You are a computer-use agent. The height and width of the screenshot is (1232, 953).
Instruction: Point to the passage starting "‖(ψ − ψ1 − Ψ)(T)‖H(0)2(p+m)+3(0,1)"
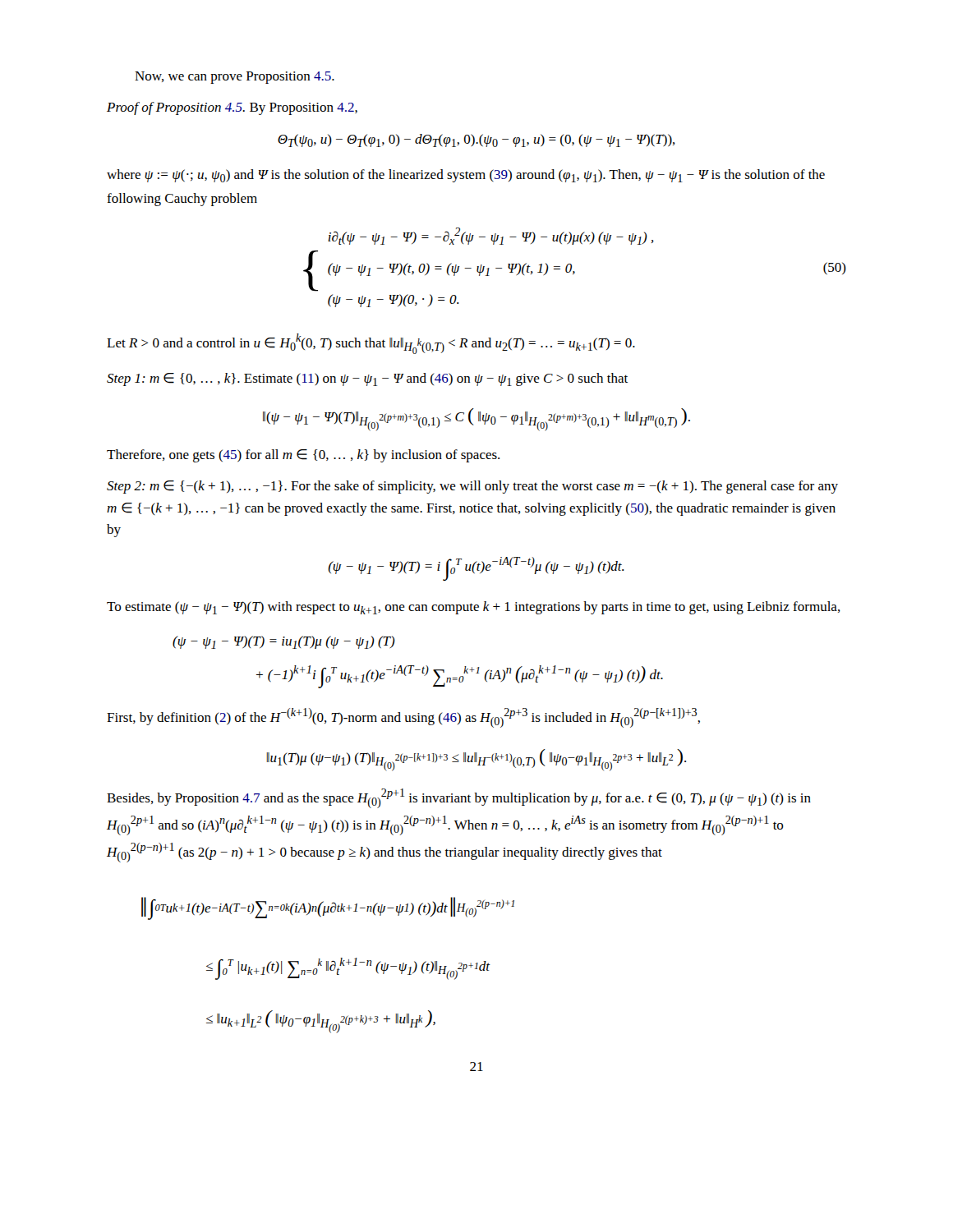point(476,418)
